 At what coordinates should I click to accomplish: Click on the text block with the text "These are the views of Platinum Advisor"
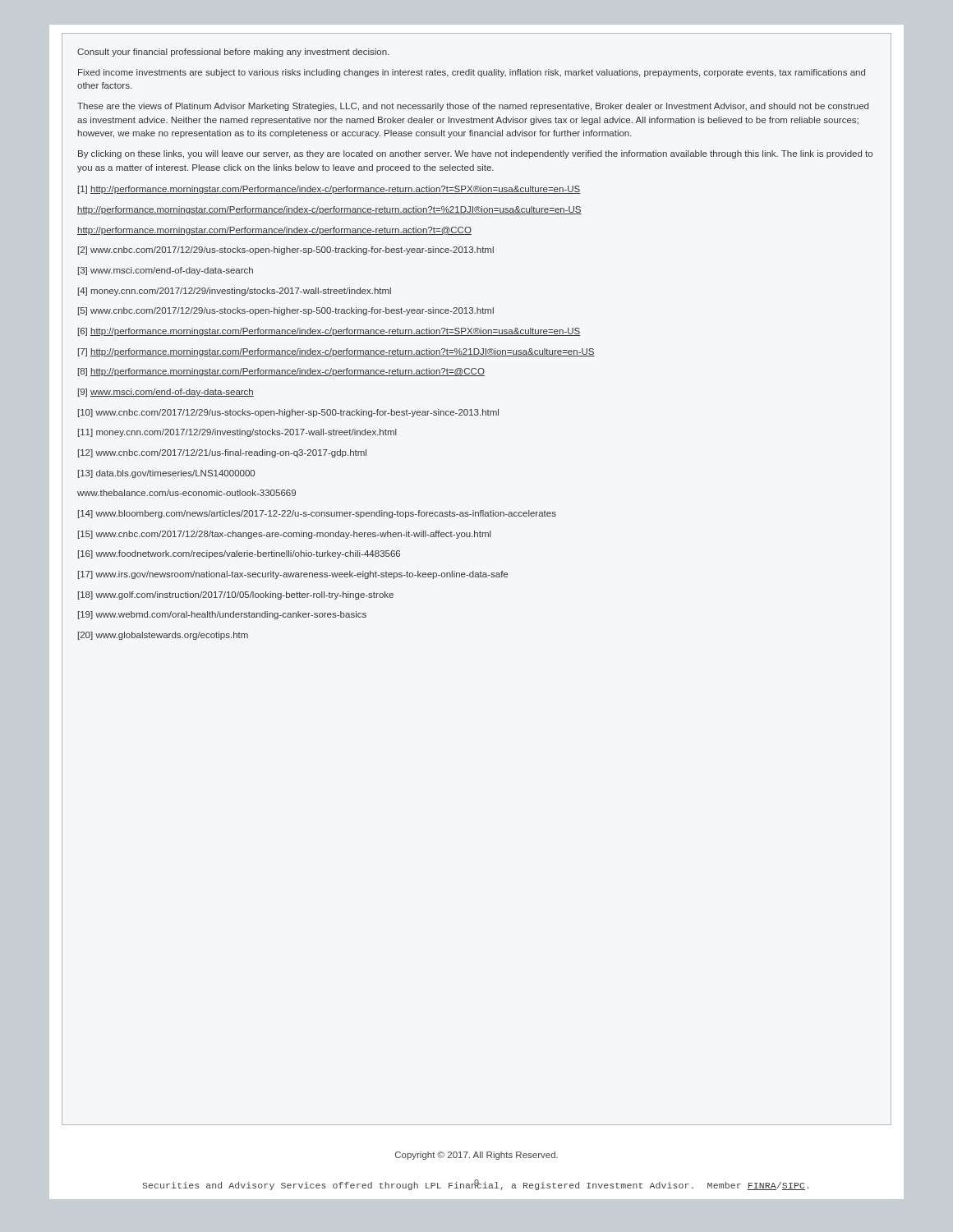pos(476,120)
